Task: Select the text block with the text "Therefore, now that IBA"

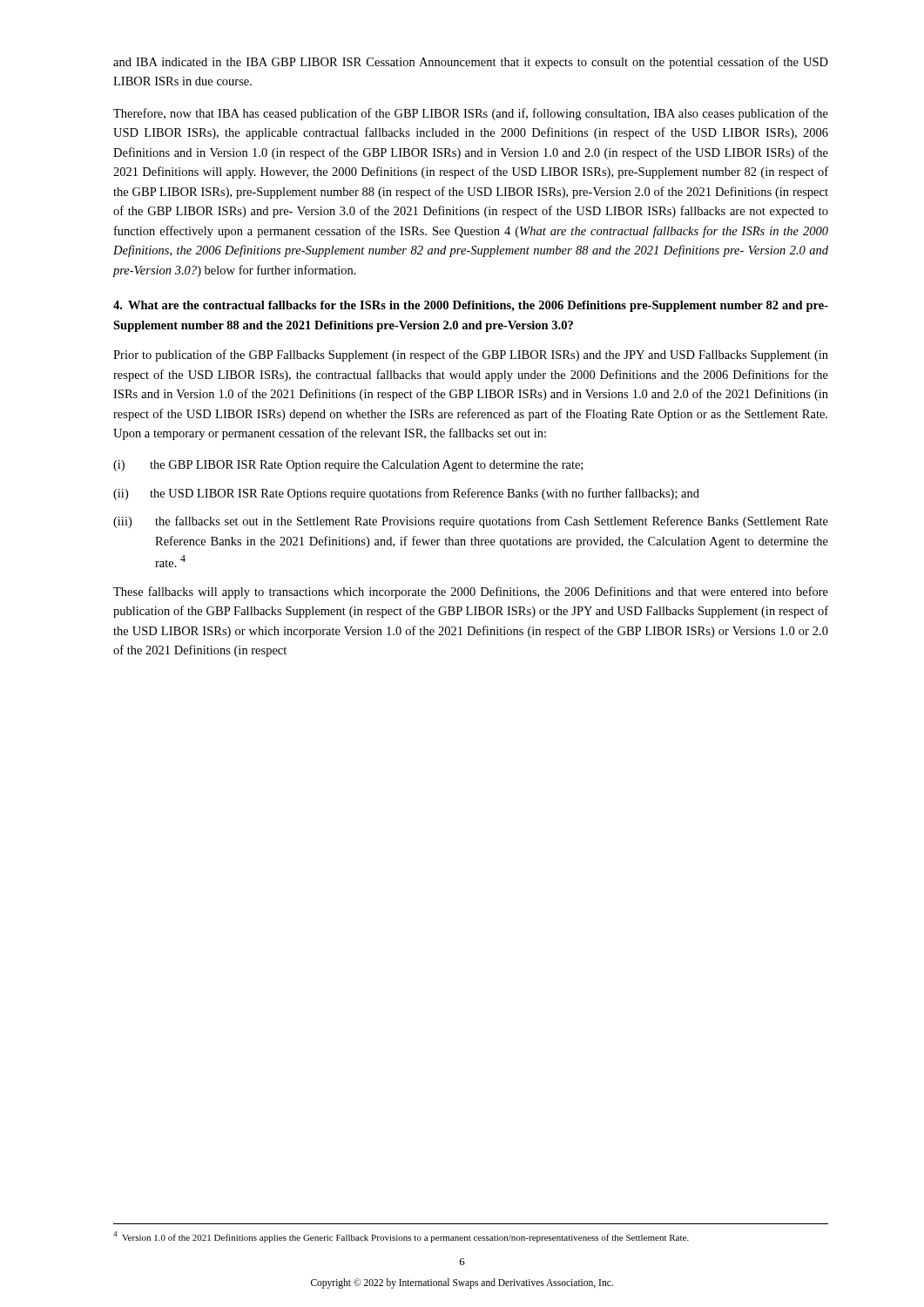Action: [x=471, y=192]
